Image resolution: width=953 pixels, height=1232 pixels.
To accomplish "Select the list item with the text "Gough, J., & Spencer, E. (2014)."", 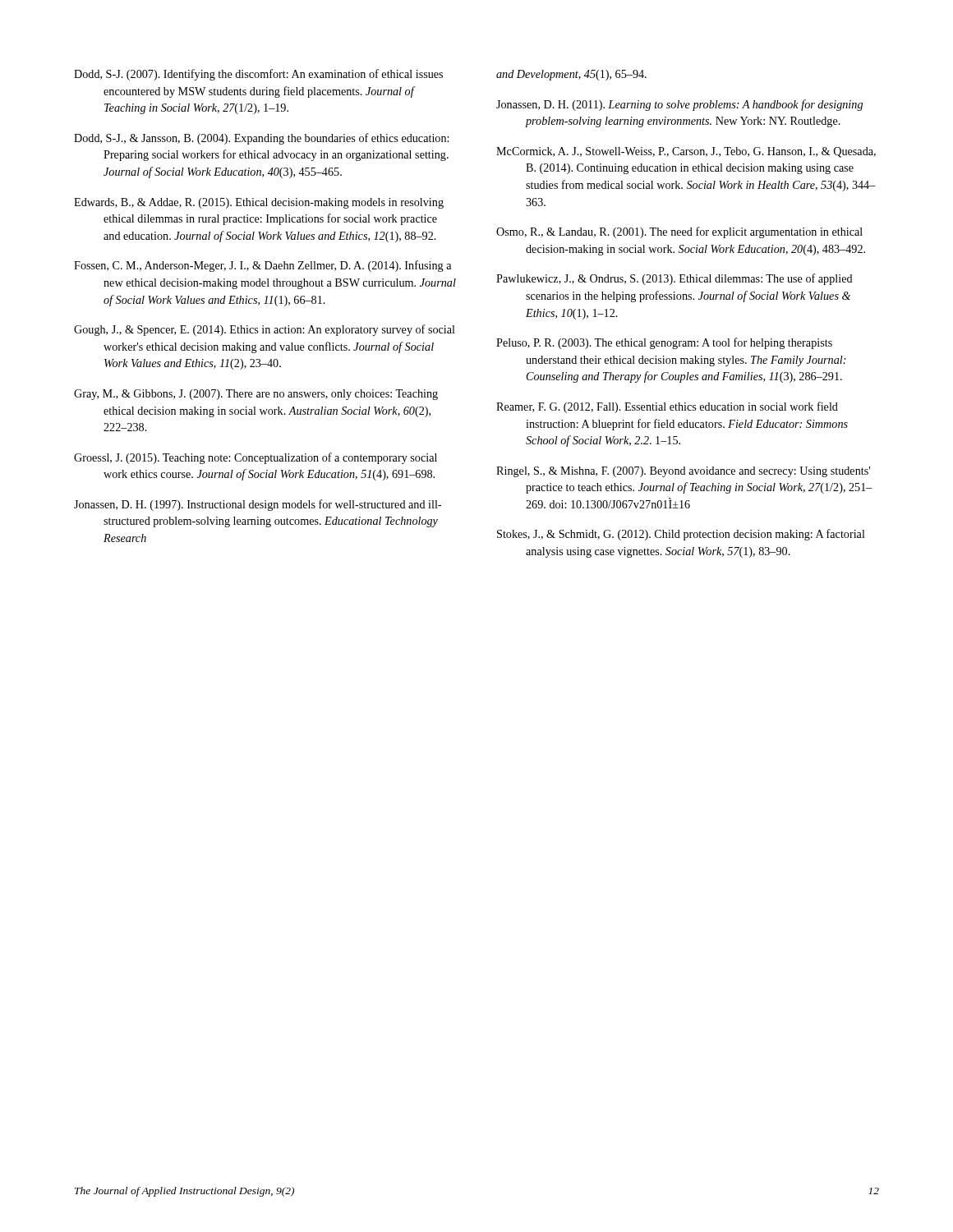I will tap(265, 346).
